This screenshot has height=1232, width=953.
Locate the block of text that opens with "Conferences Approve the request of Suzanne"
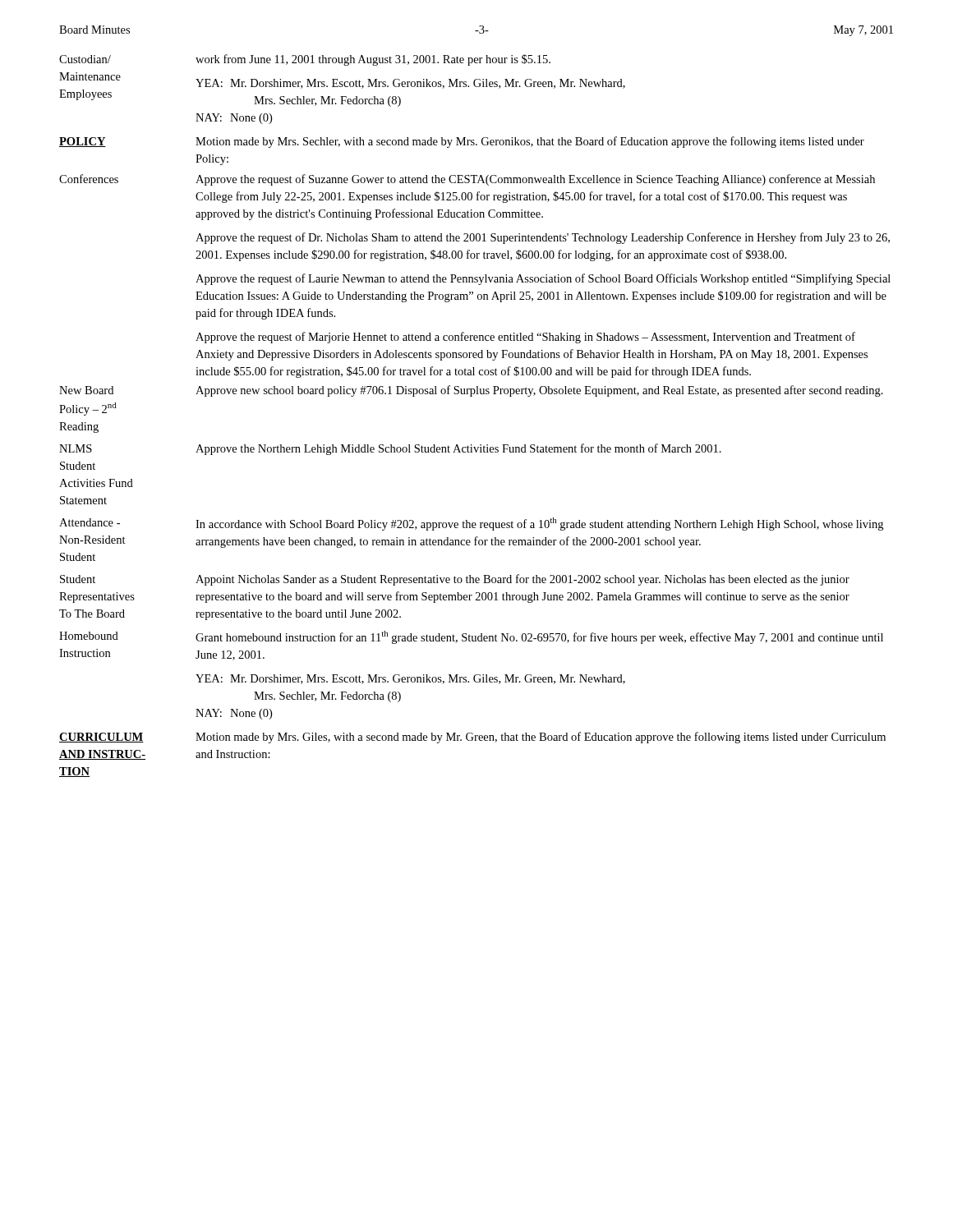[x=476, y=276]
